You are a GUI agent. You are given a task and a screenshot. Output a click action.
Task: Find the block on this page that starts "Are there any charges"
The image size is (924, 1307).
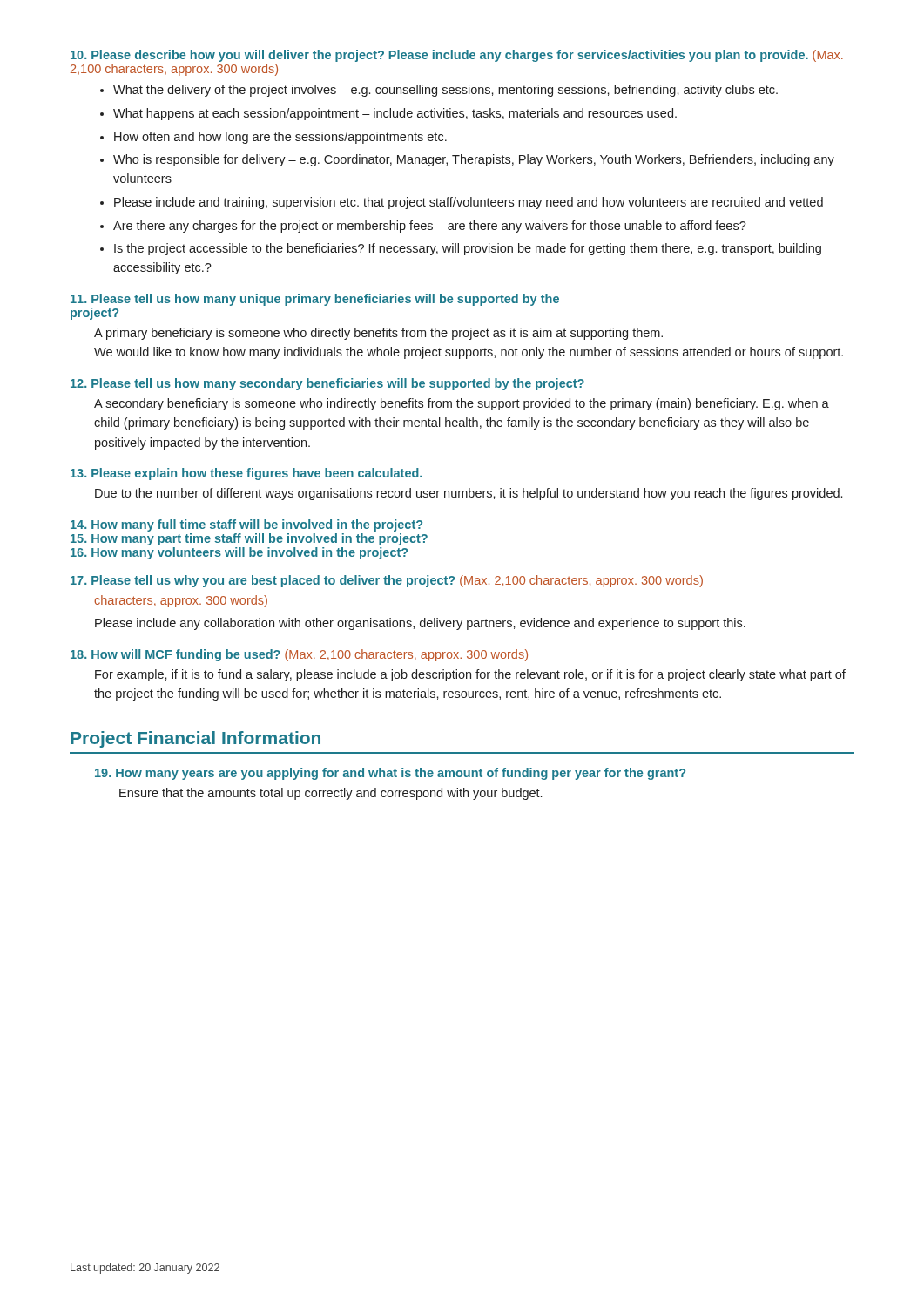tap(430, 225)
